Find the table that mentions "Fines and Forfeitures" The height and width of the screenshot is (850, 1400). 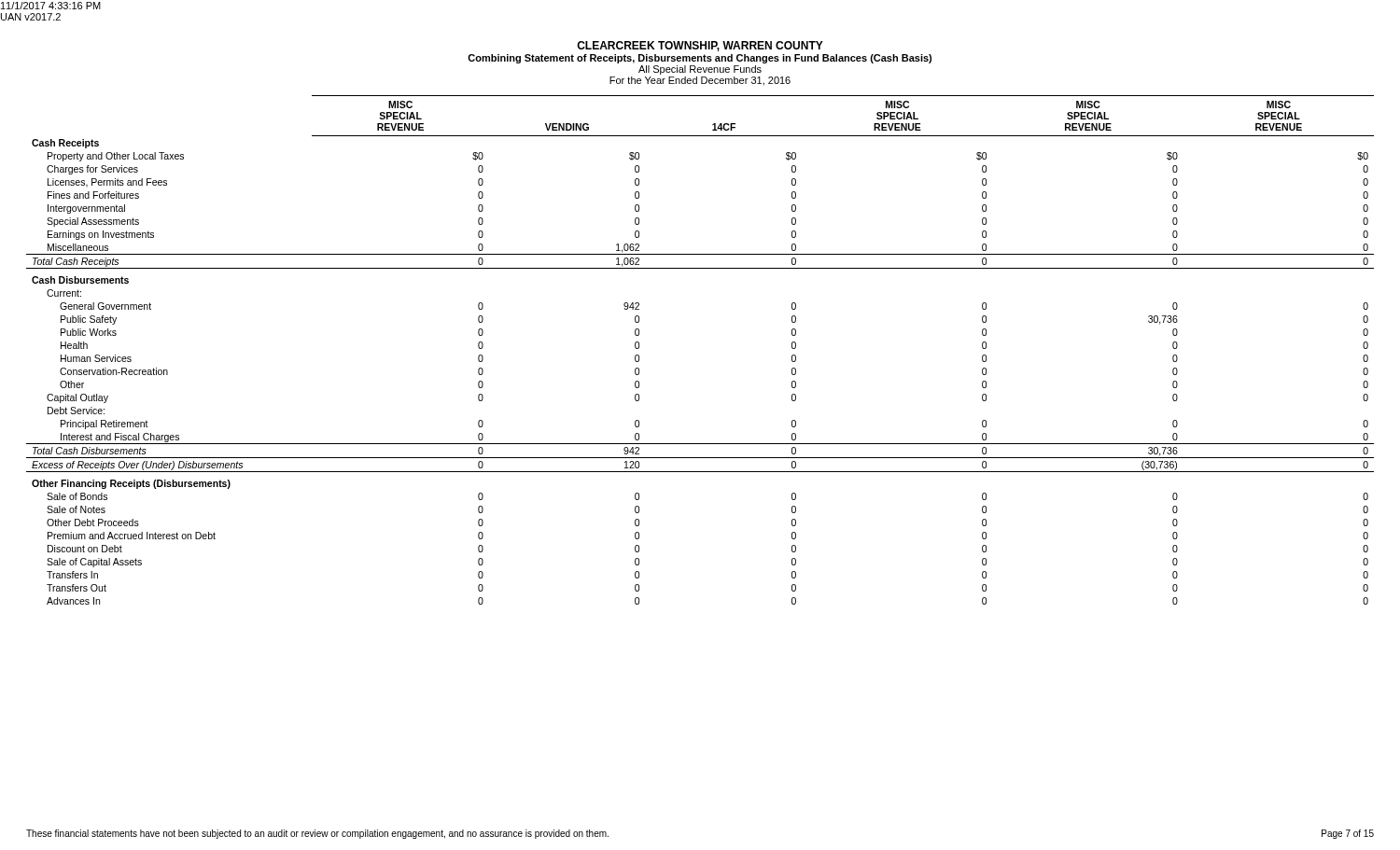(x=700, y=351)
